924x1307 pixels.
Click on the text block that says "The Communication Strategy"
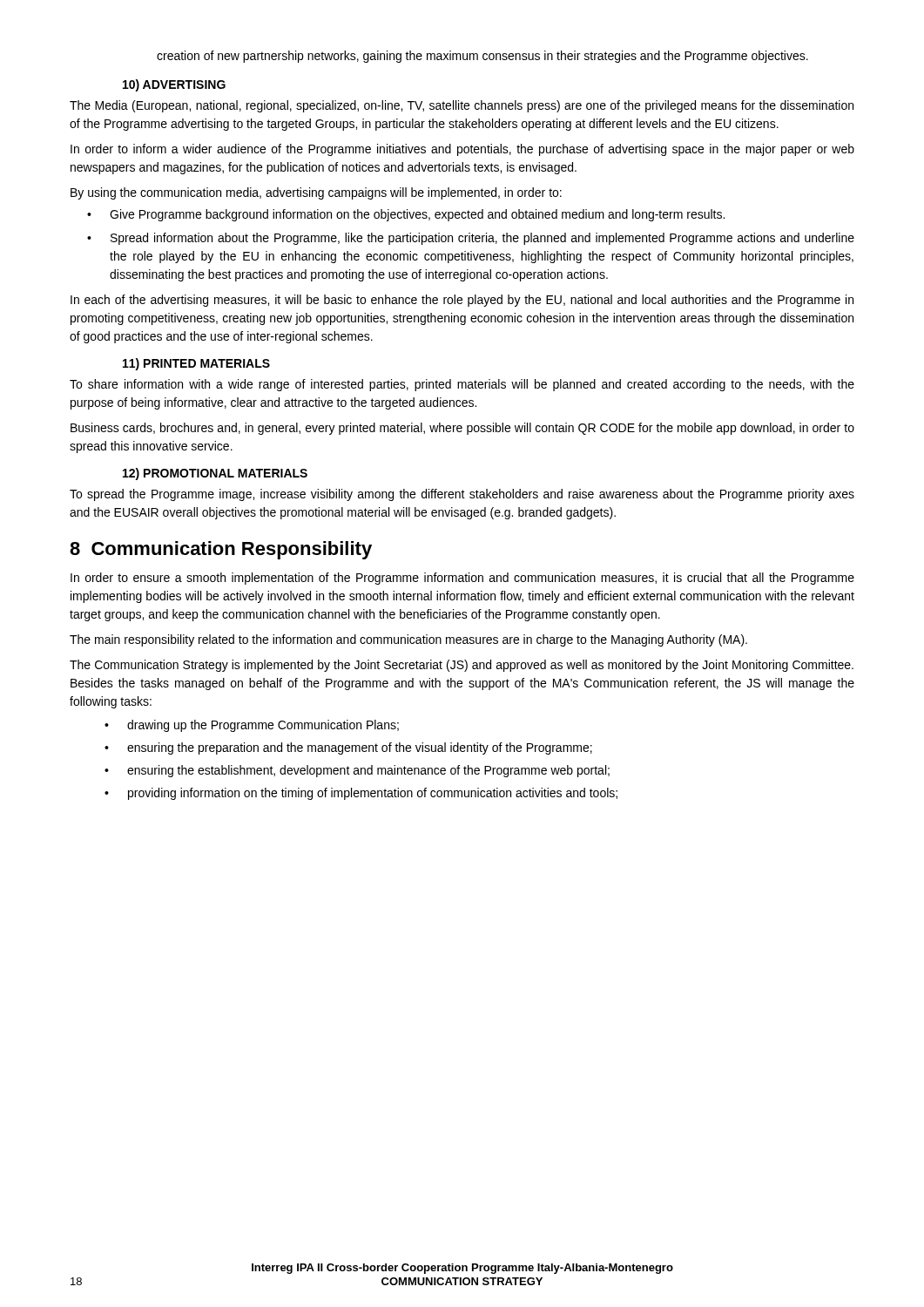coord(462,683)
